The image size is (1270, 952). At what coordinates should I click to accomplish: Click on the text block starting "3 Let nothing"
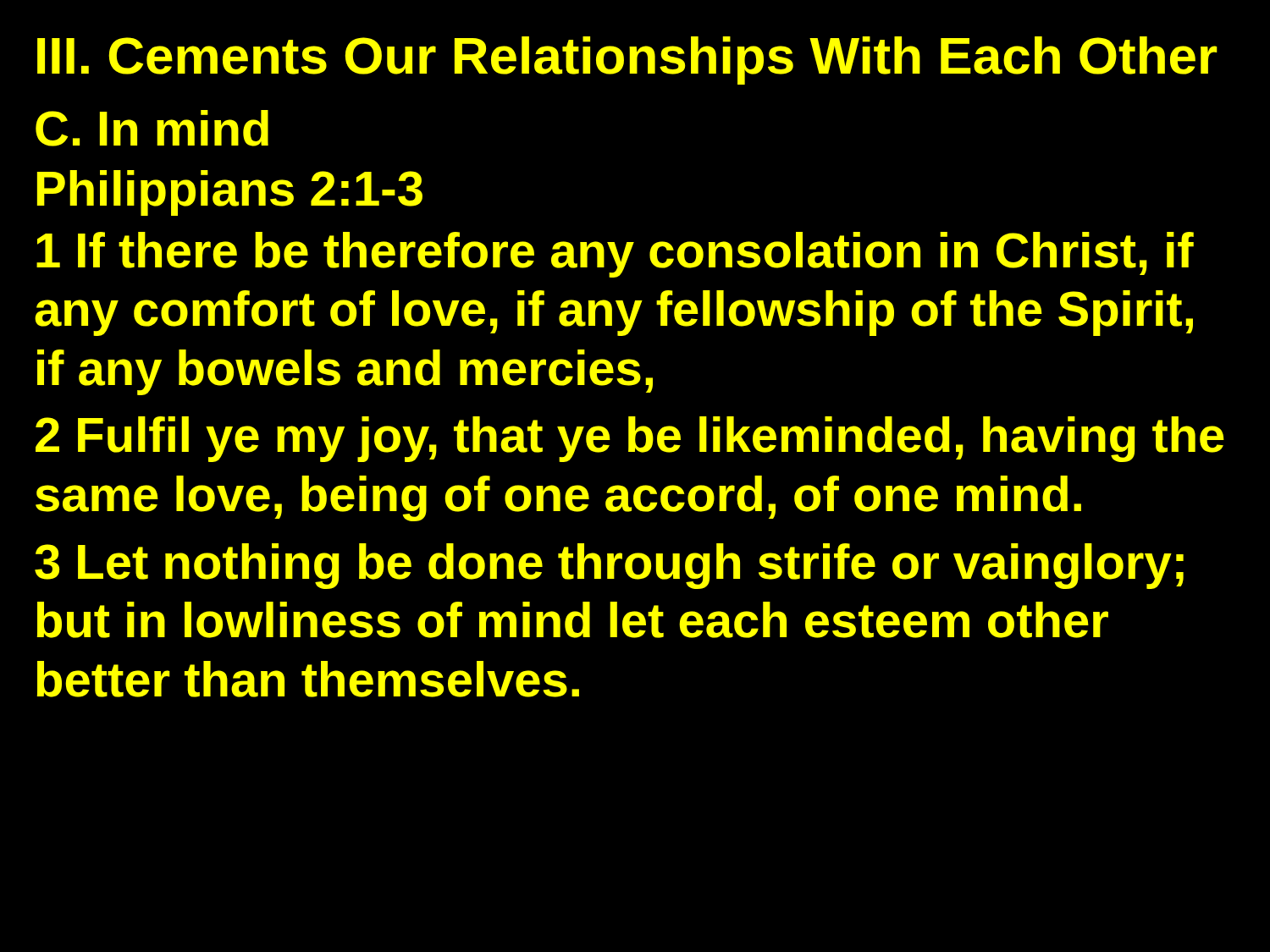click(635, 620)
